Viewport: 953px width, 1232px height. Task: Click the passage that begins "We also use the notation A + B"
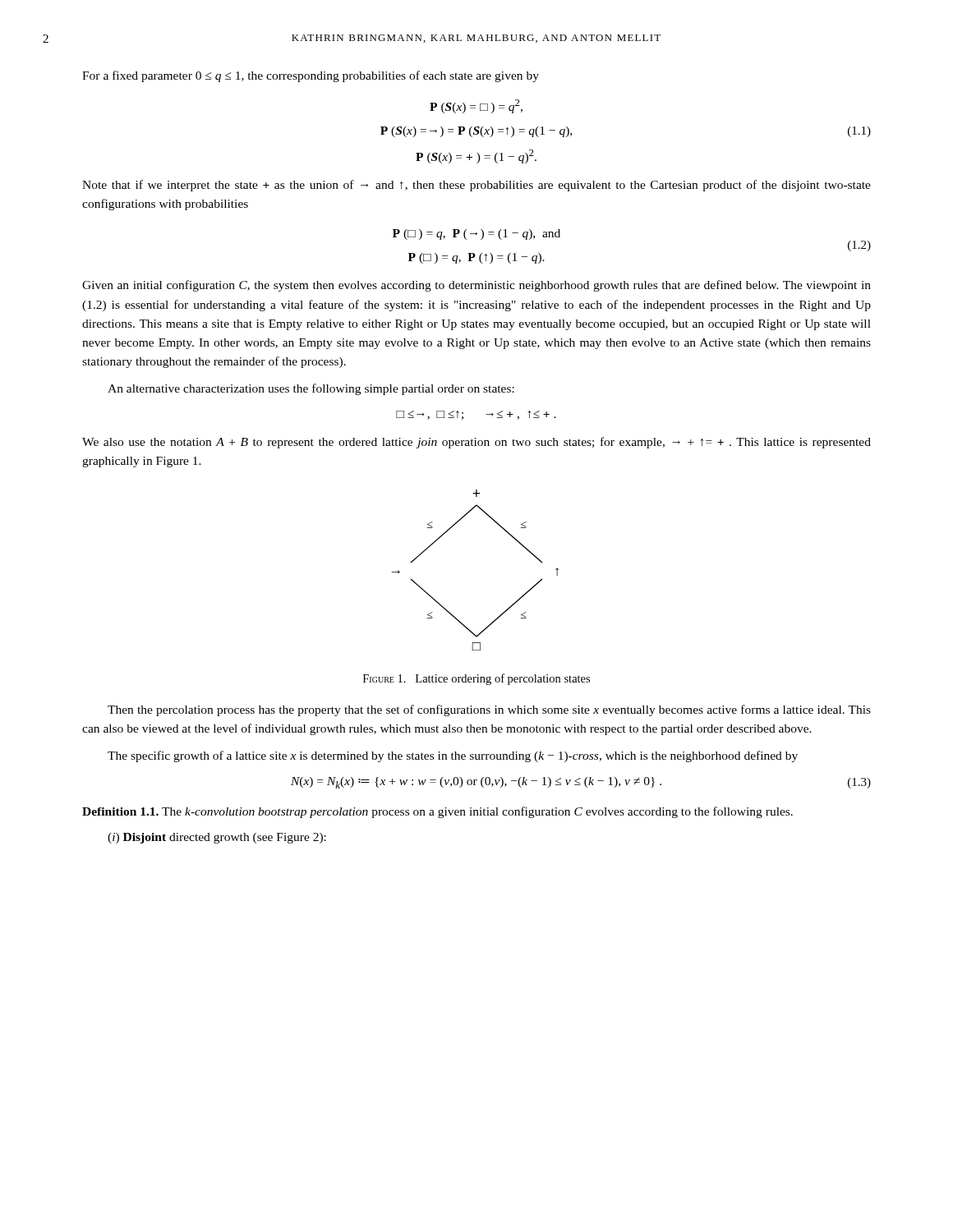point(476,451)
